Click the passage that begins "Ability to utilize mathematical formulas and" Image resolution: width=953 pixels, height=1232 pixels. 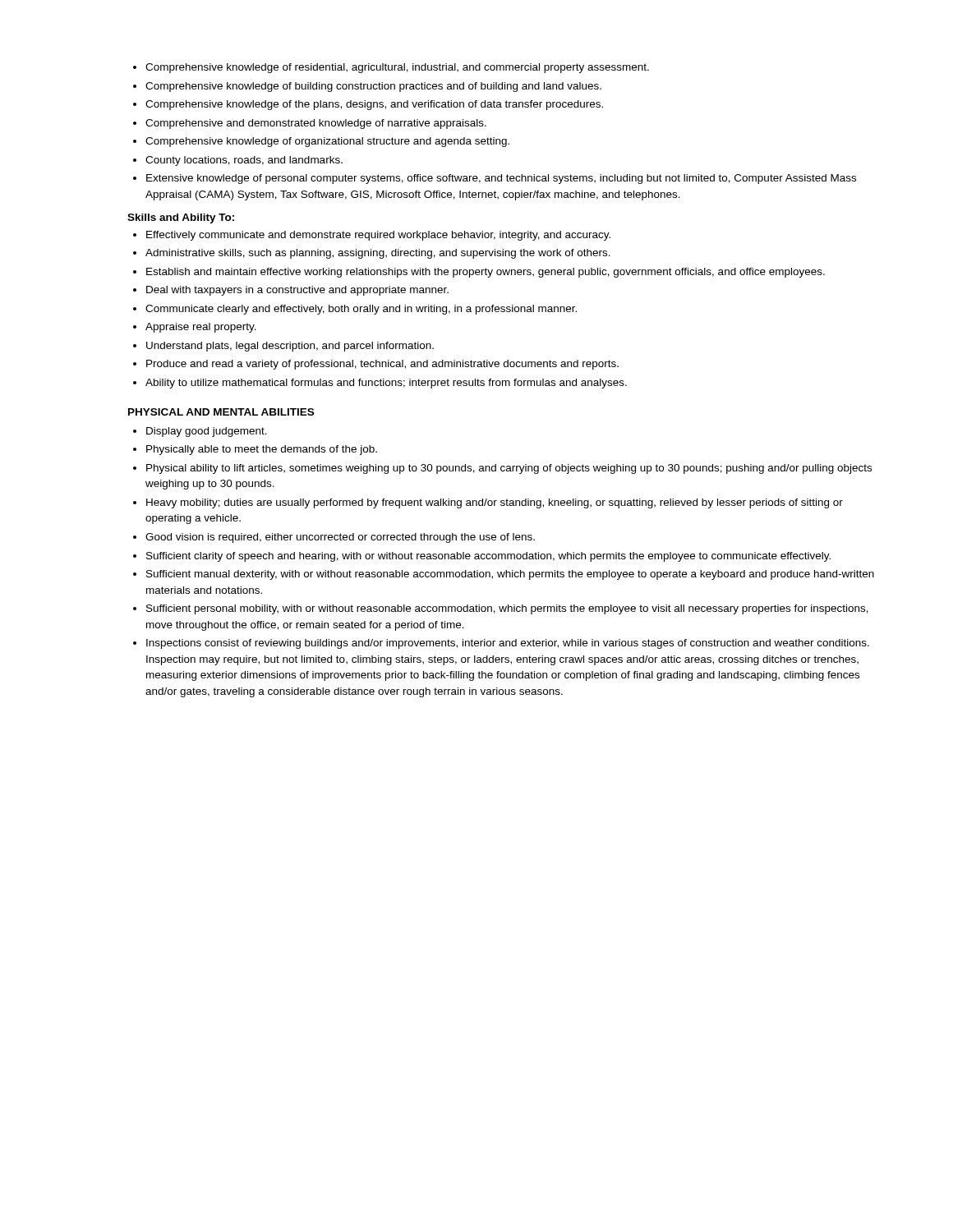tap(386, 382)
